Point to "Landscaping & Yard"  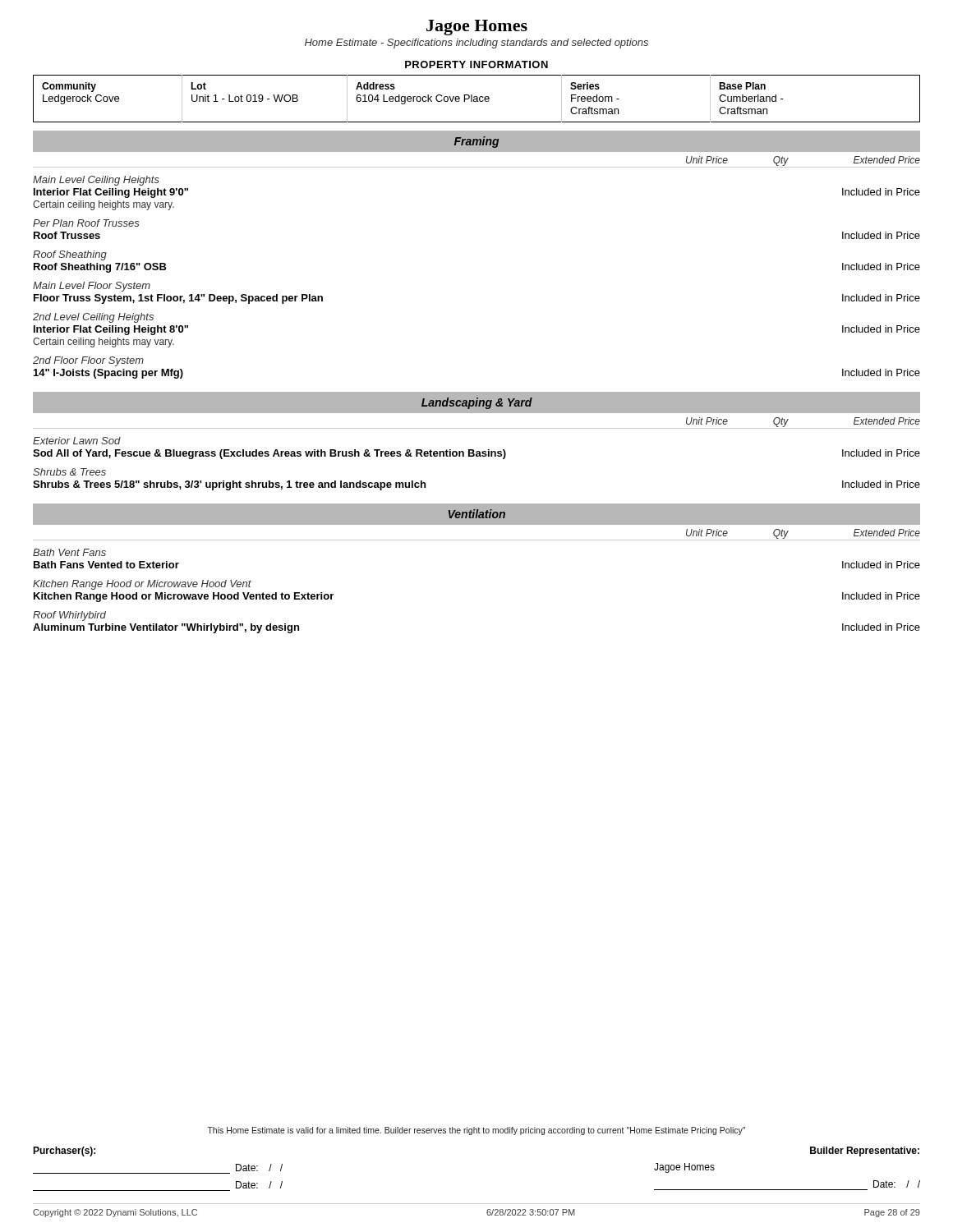[x=476, y=402]
